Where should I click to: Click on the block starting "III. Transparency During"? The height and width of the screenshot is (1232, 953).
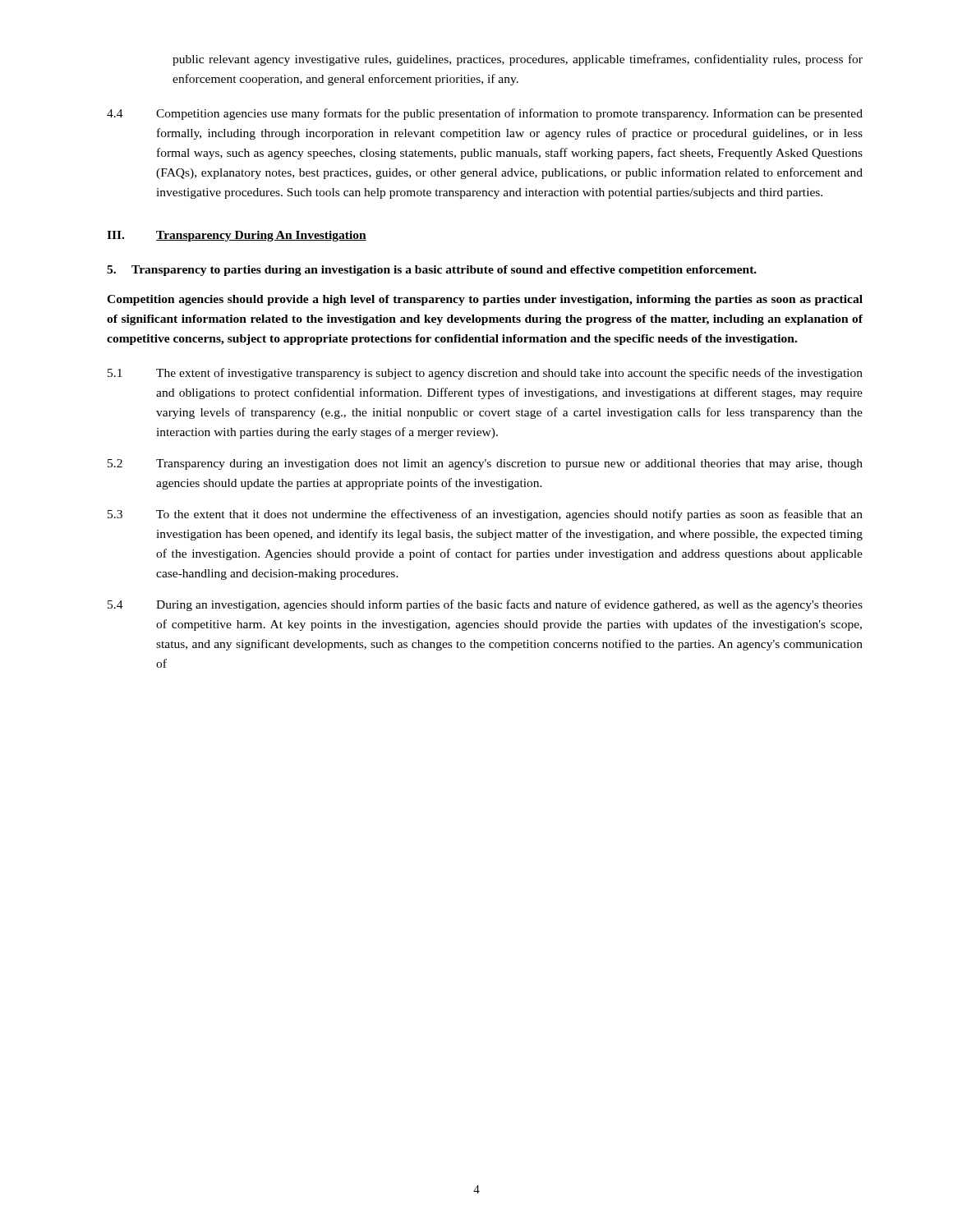[x=237, y=236]
